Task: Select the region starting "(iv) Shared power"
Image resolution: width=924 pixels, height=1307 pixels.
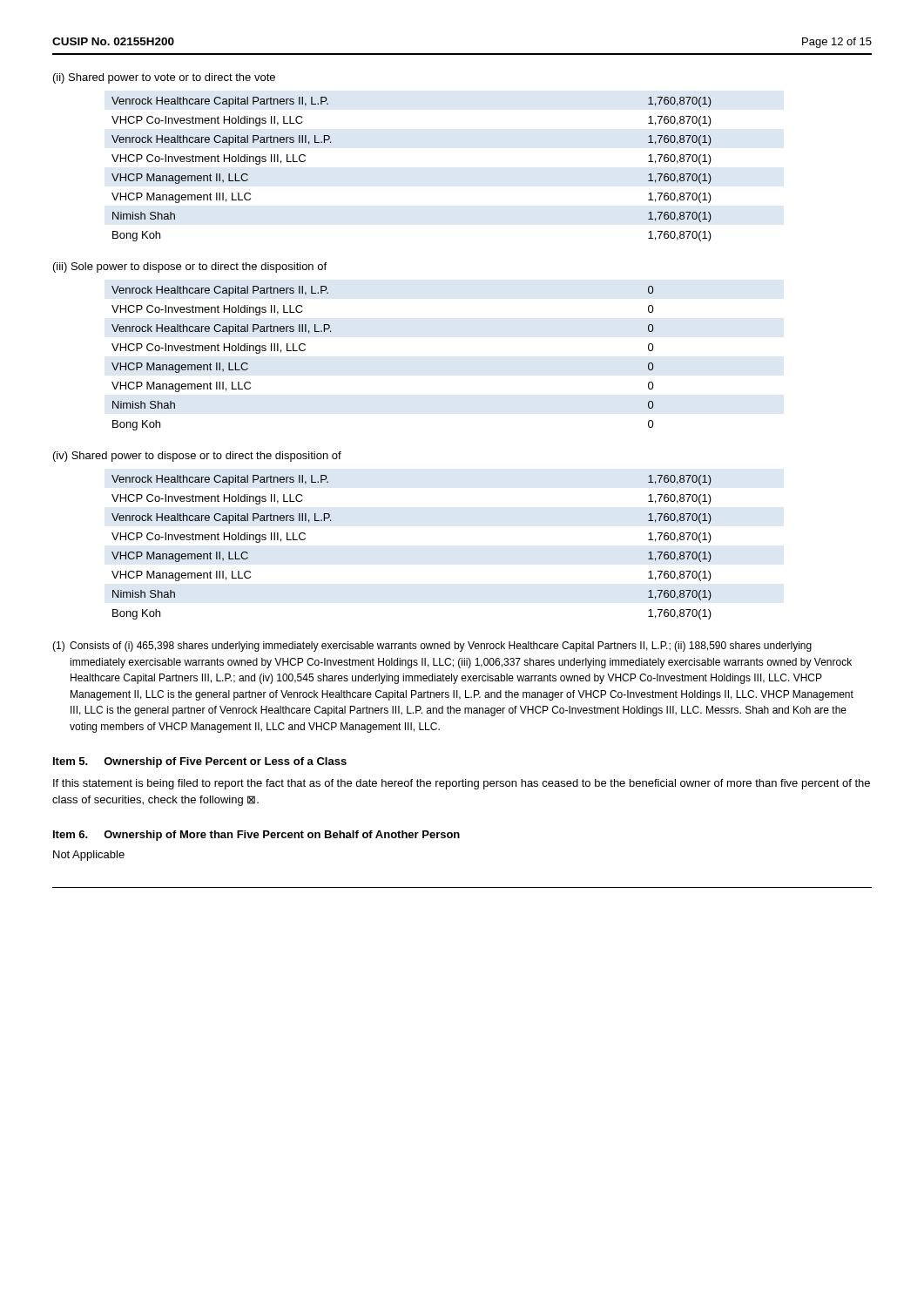Action: coord(197,455)
